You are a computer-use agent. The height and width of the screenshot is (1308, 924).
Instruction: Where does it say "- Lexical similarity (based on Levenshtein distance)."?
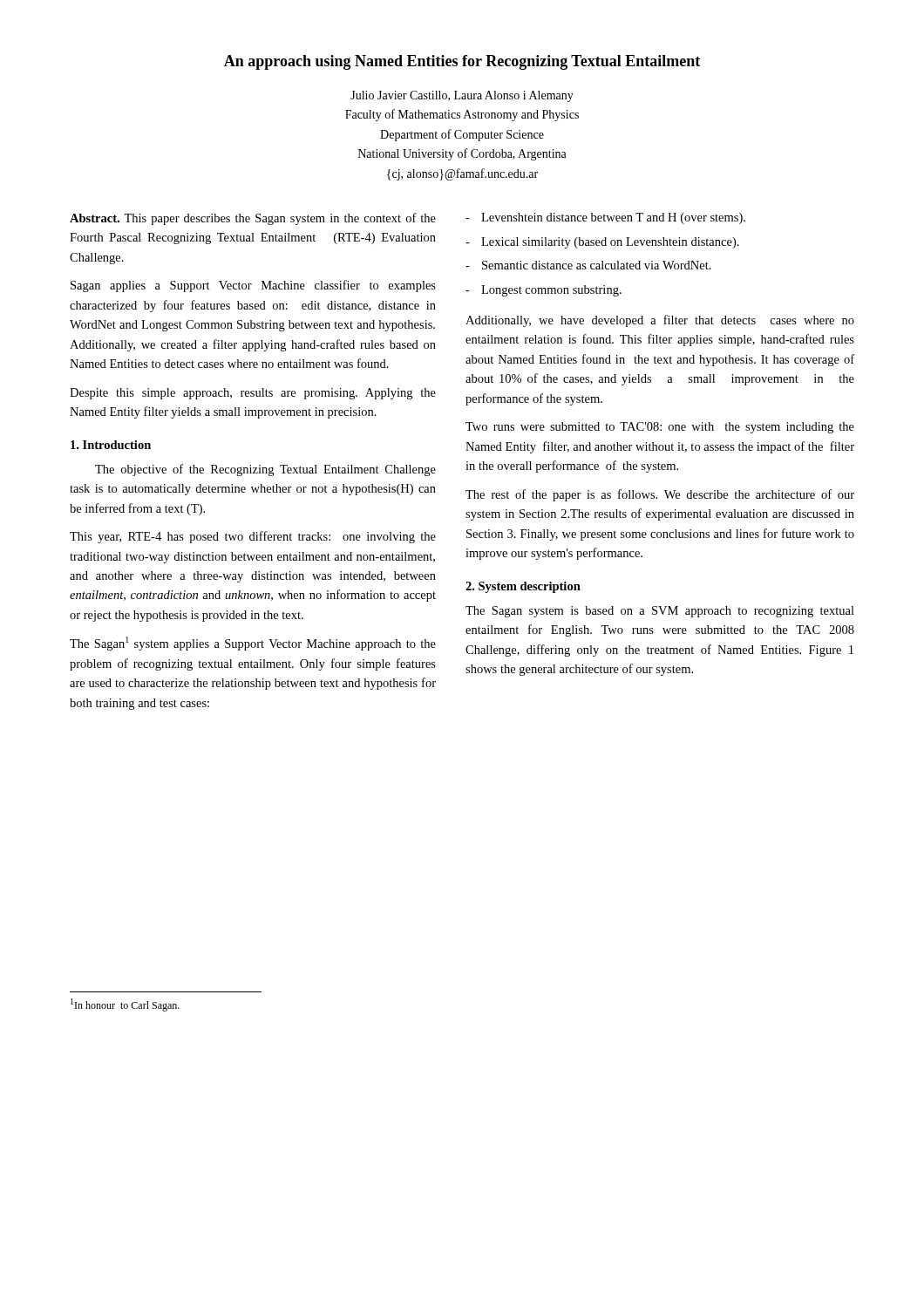(660, 242)
